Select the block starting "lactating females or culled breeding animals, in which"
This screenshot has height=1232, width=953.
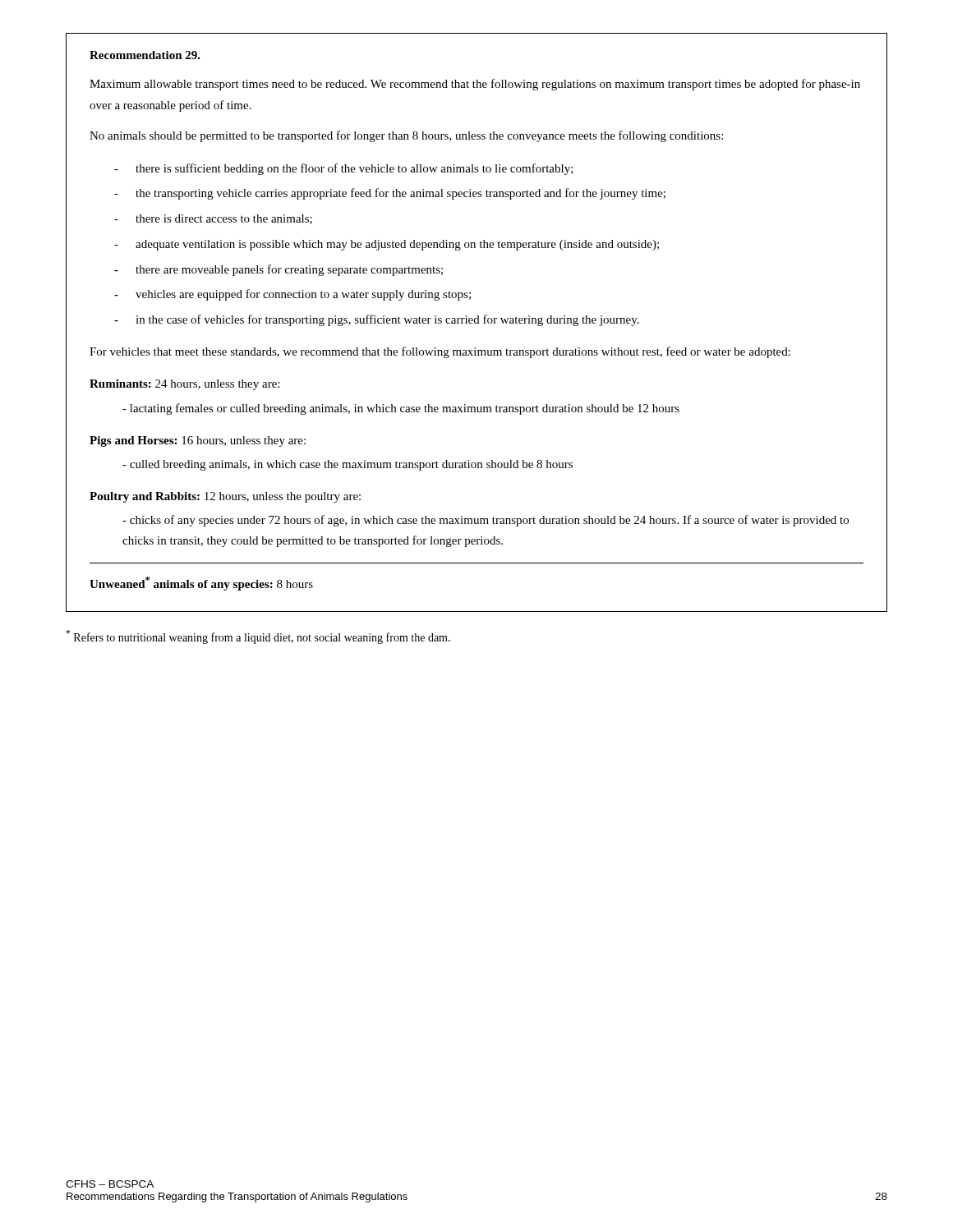point(401,408)
